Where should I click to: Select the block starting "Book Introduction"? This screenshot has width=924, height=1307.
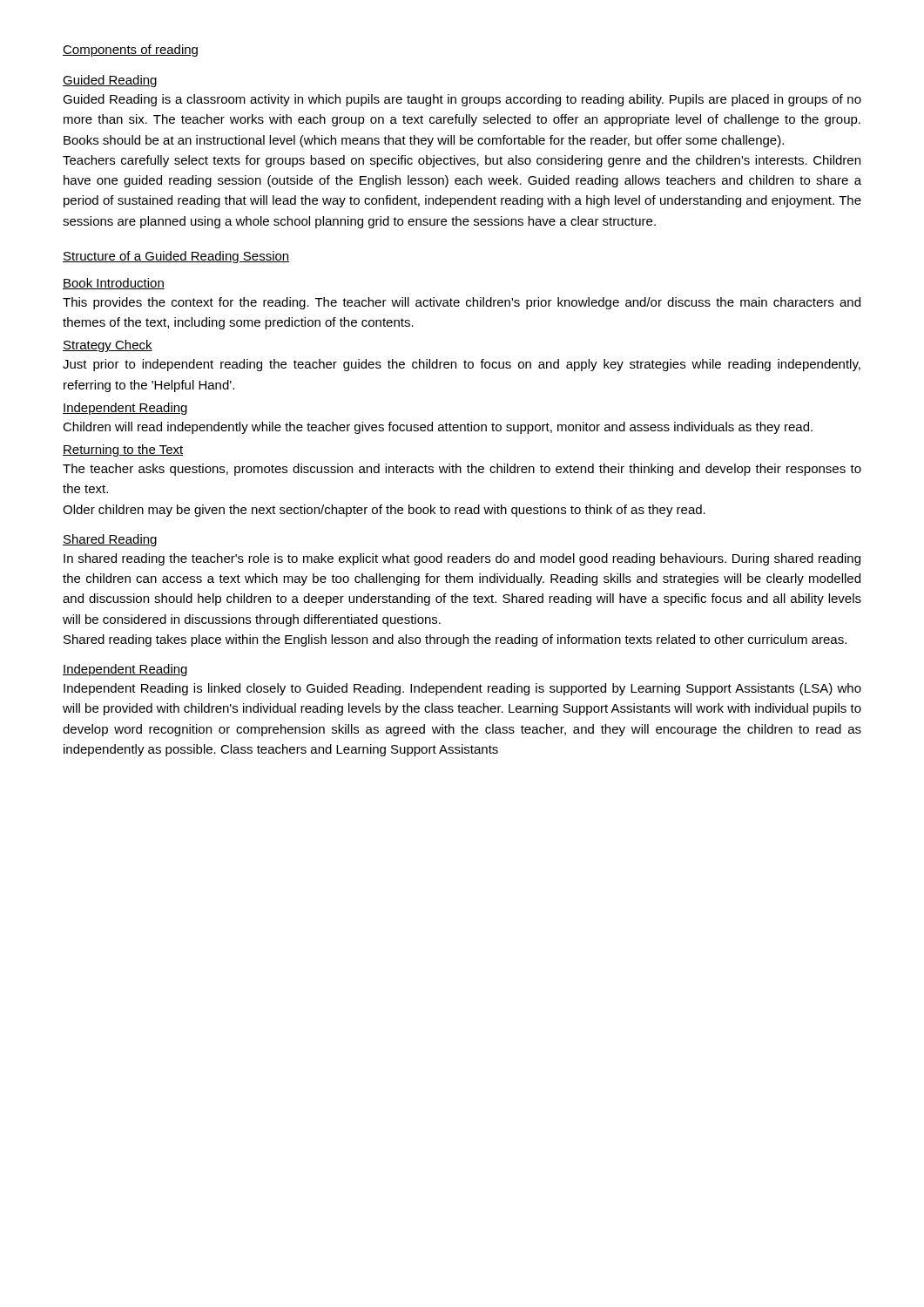(114, 283)
